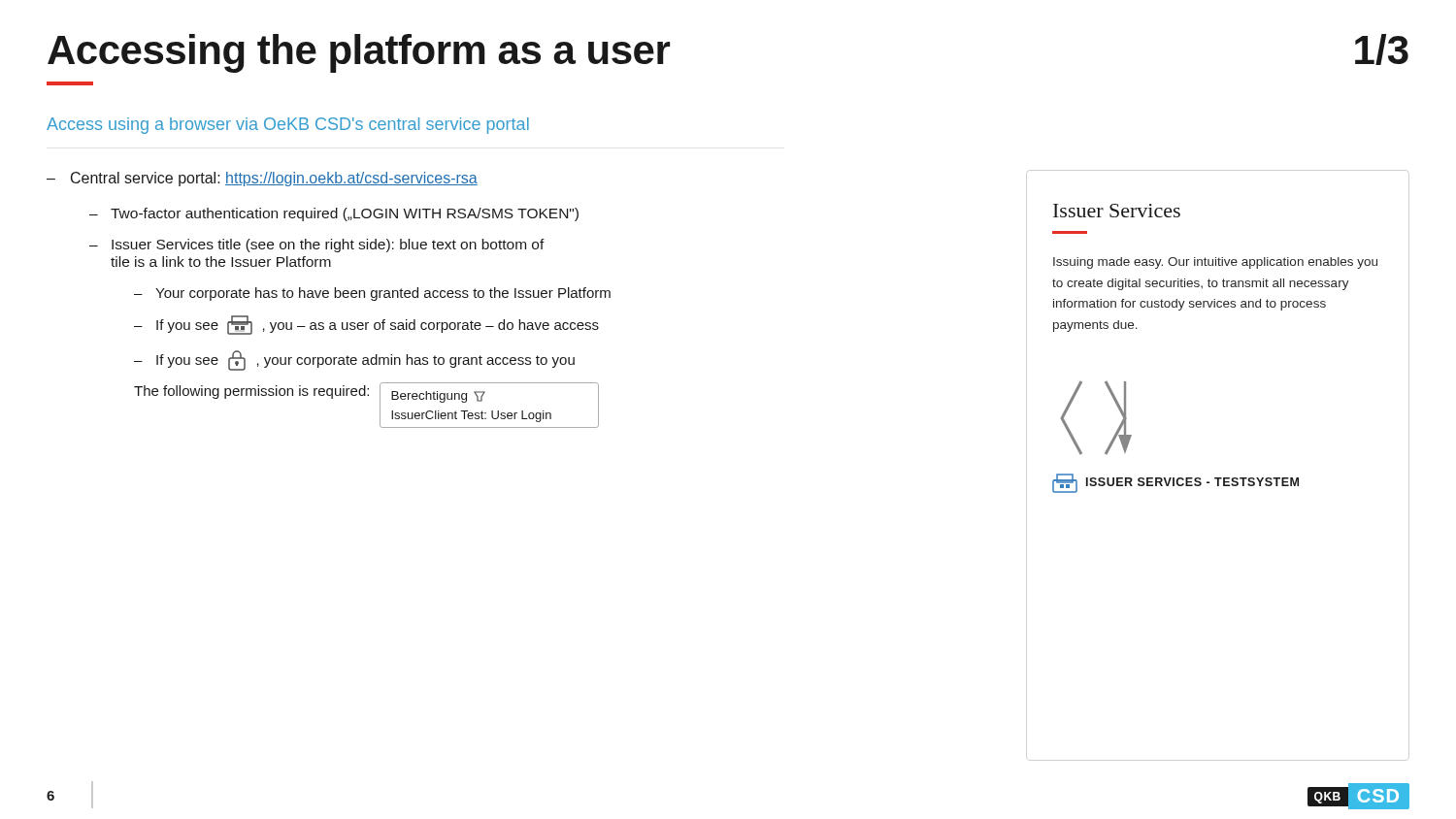Click on the passage starting "– Your corporate has to"
The width and height of the screenshot is (1456, 819).
pyautogui.click(x=373, y=293)
